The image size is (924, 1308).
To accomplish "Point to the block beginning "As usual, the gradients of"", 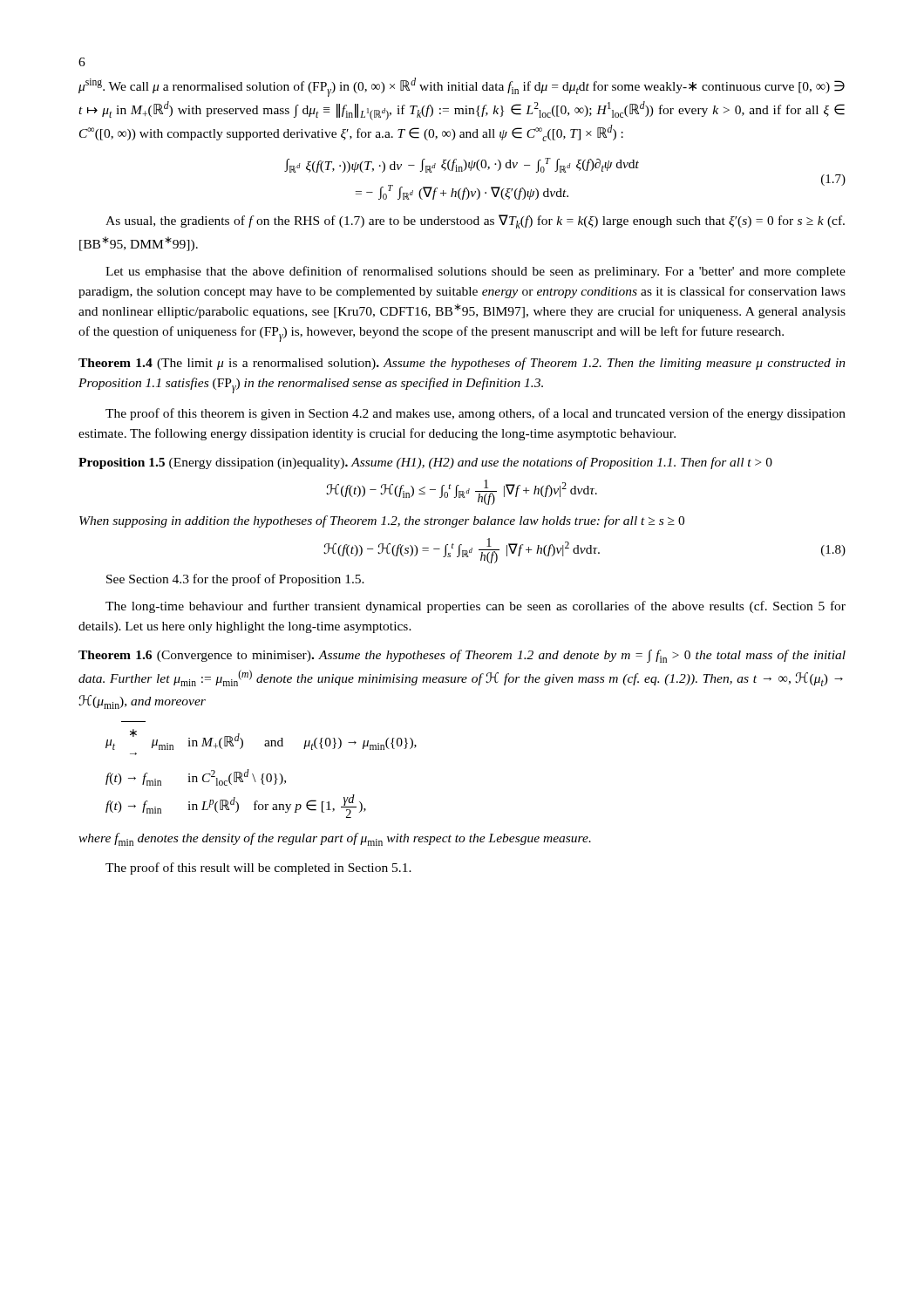I will (462, 233).
